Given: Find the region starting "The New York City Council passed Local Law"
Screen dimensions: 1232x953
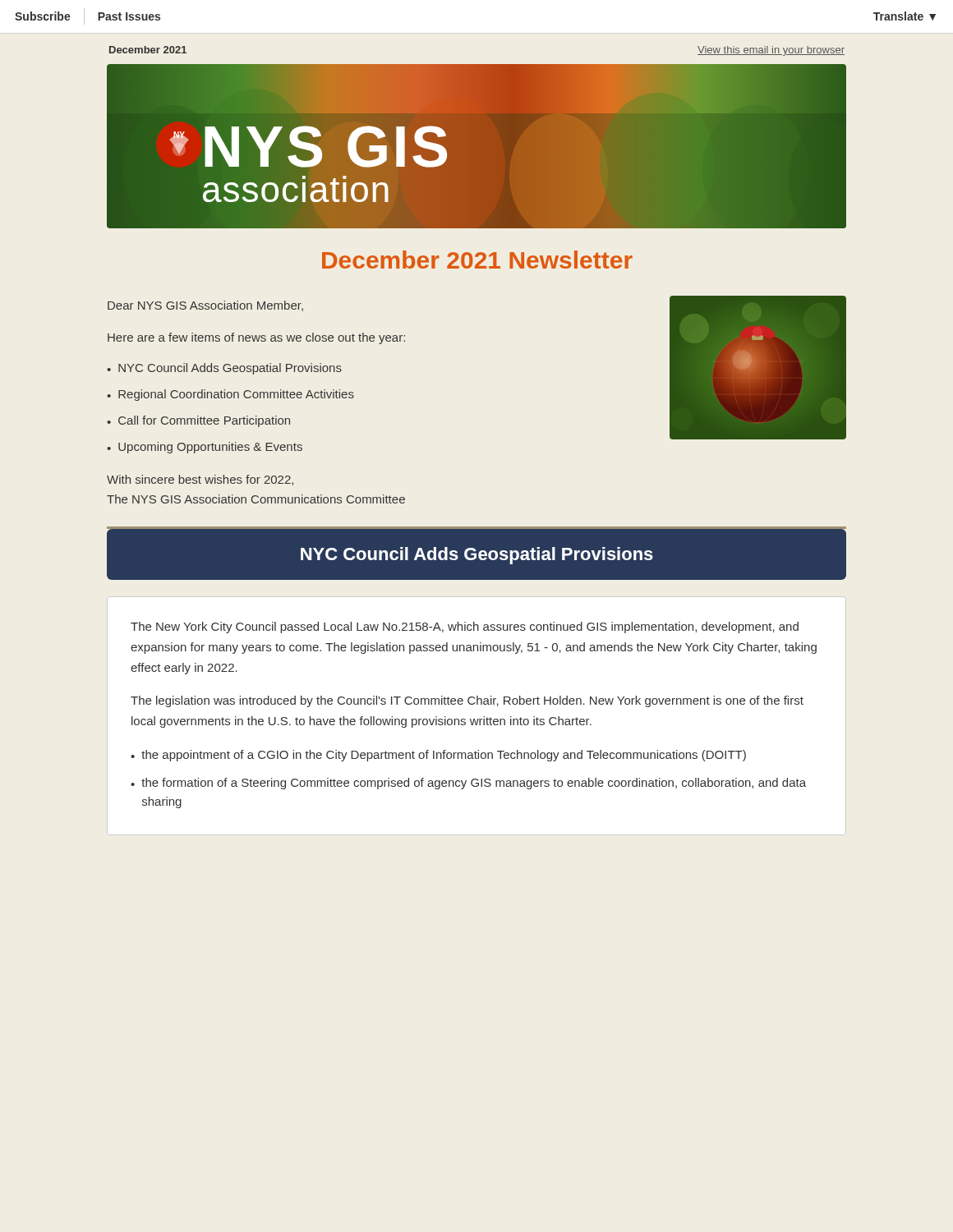Looking at the screenshot, I should 476,714.
